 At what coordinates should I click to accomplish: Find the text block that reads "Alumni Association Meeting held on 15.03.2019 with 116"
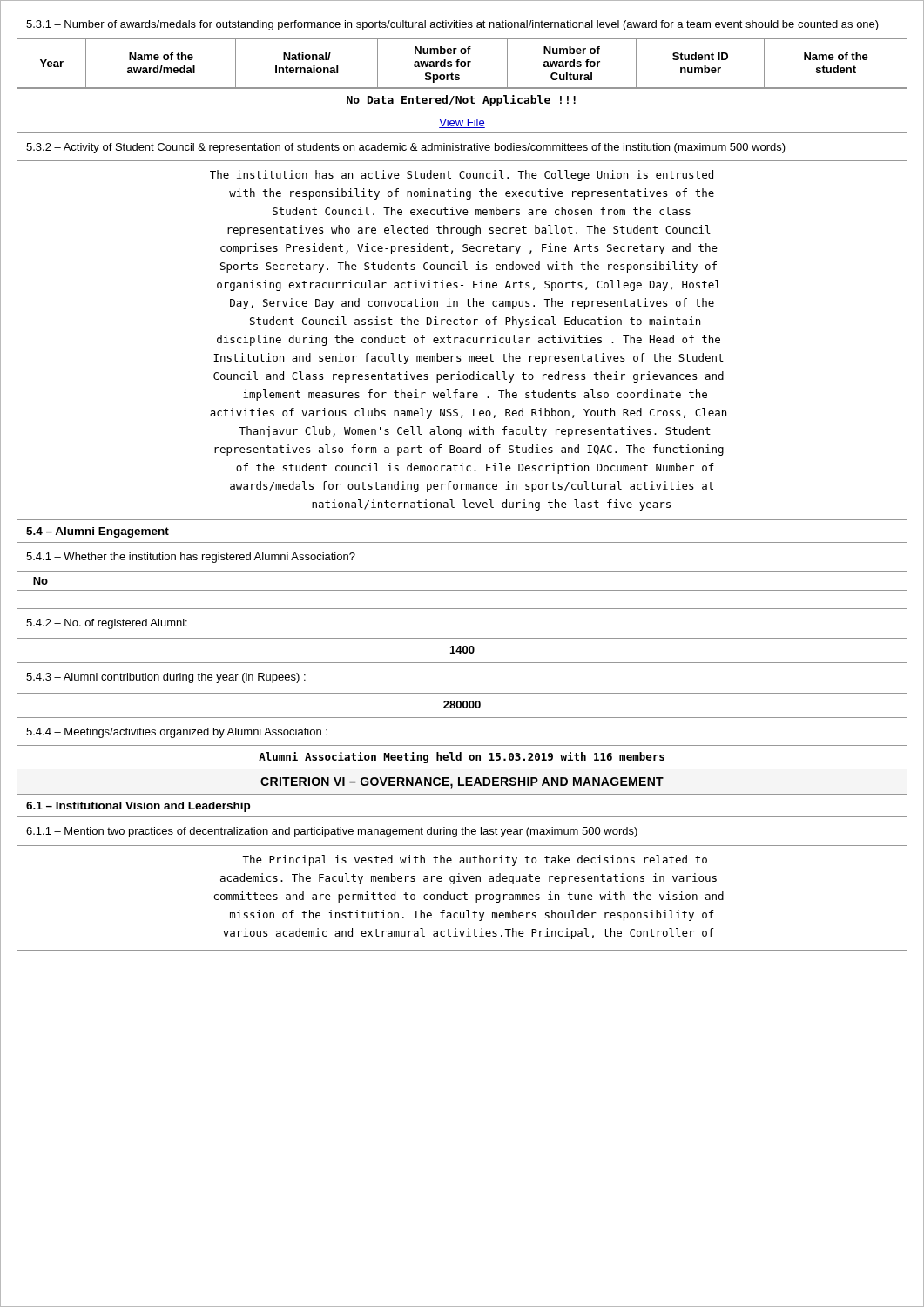tap(462, 757)
